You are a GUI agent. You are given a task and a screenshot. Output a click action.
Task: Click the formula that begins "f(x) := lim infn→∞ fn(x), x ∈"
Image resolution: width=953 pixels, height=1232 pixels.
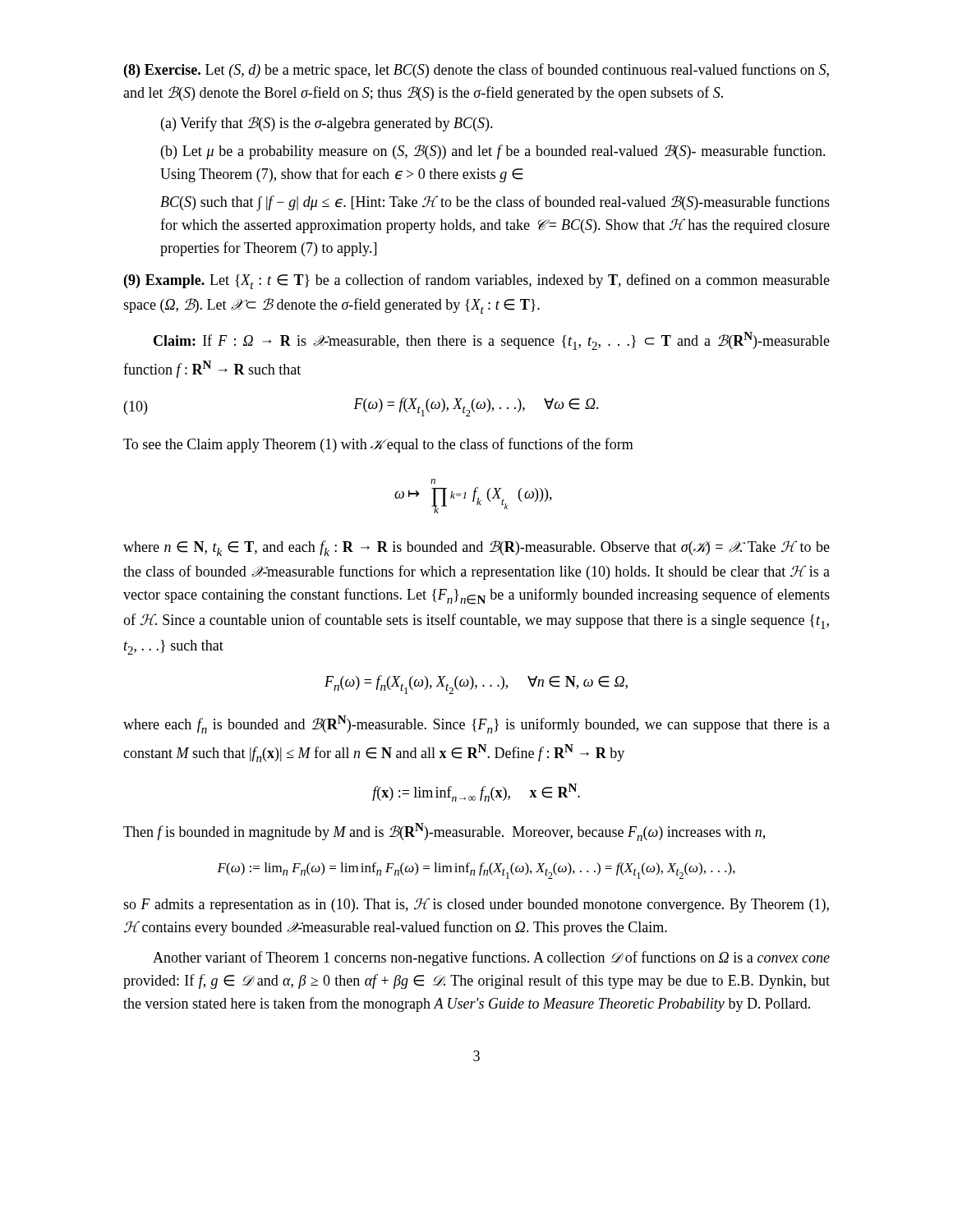pyautogui.click(x=476, y=793)
